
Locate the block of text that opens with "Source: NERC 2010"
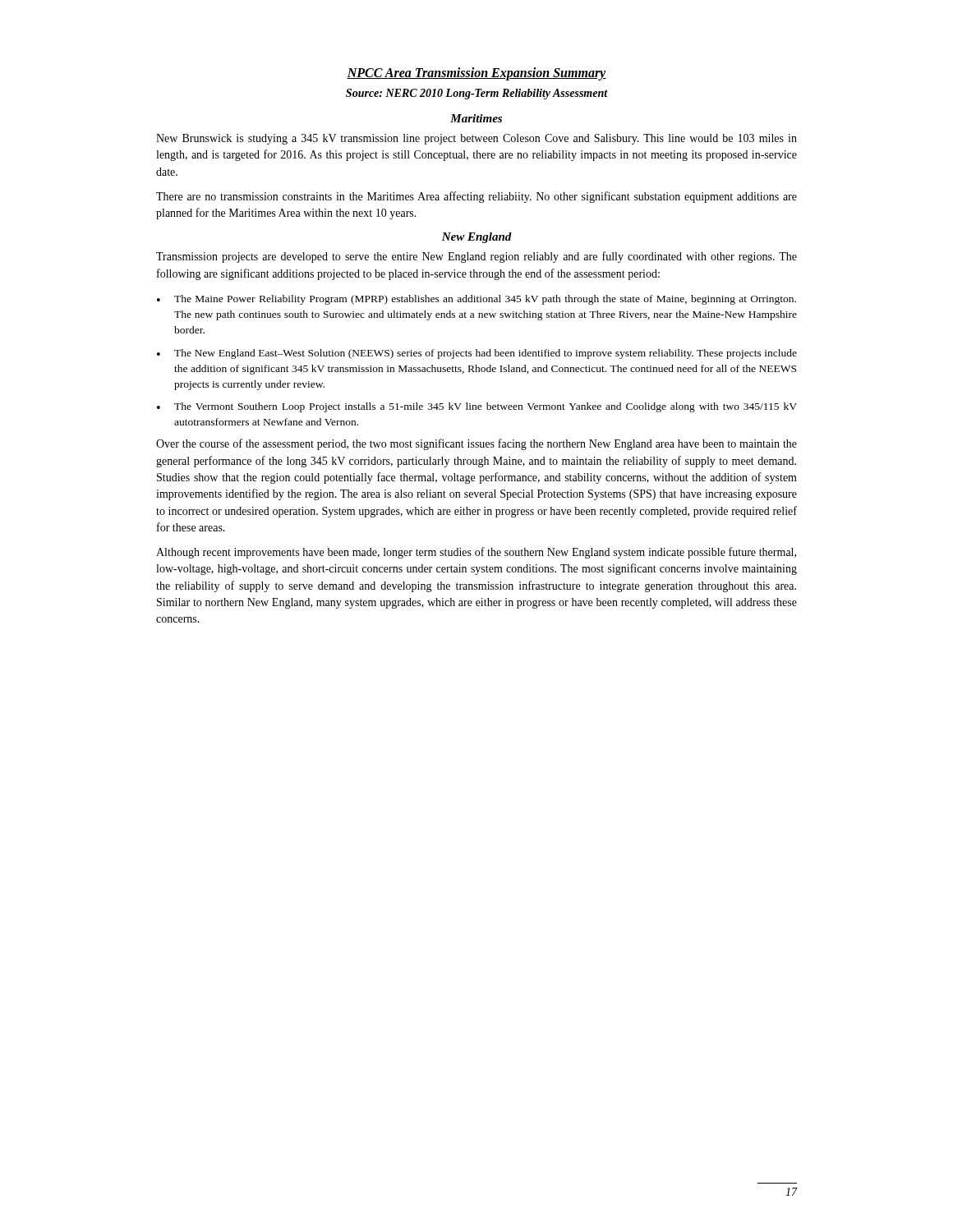pos(476,93)
